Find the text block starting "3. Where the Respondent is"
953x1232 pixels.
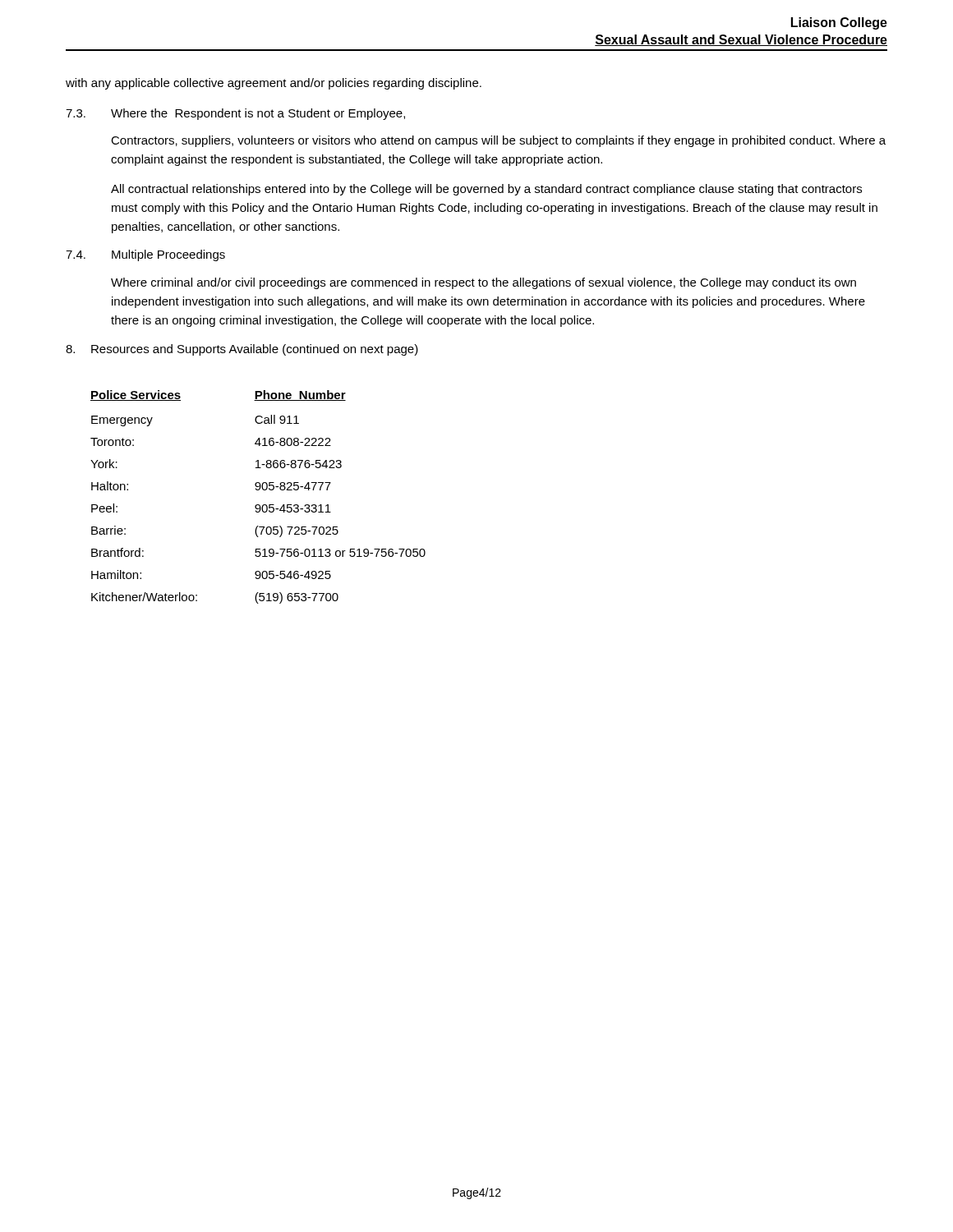[476, 170]
